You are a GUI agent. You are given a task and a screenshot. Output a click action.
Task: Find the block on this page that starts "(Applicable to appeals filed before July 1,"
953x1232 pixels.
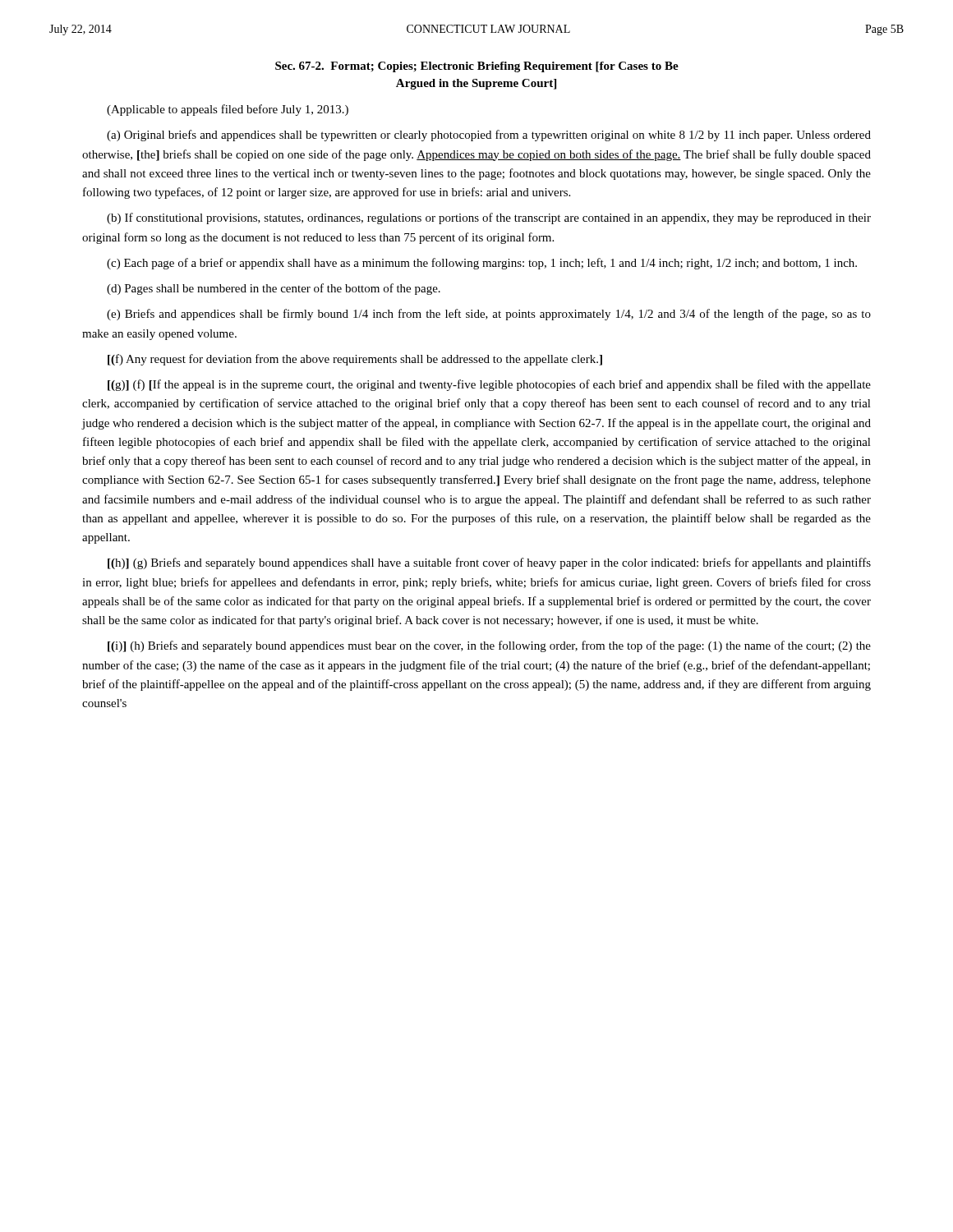(228, 109)
